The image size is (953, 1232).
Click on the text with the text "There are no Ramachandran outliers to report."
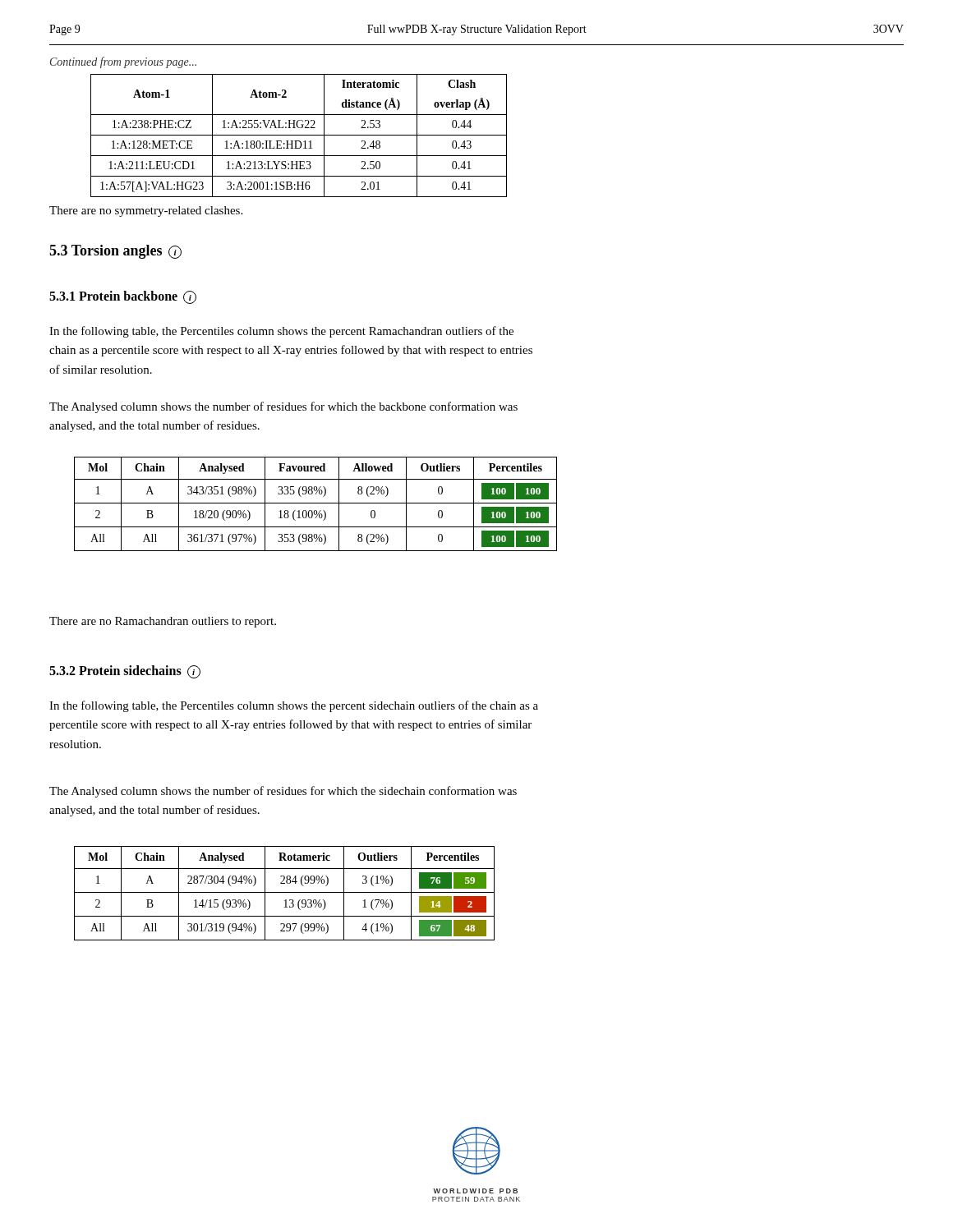coord(163,621)
